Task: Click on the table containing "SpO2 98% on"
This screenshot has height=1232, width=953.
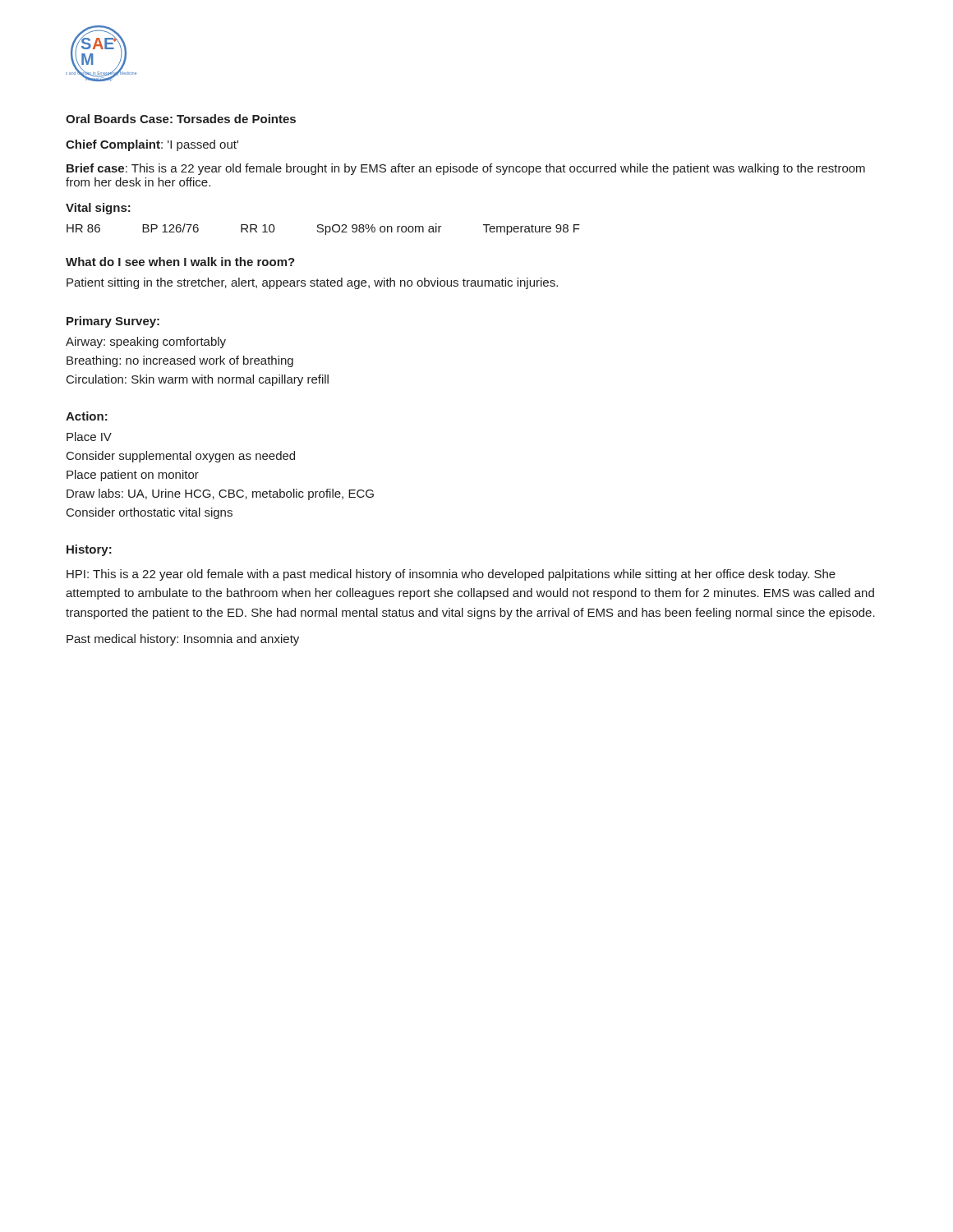Action: pyautogui.click(x=476, y=228)
